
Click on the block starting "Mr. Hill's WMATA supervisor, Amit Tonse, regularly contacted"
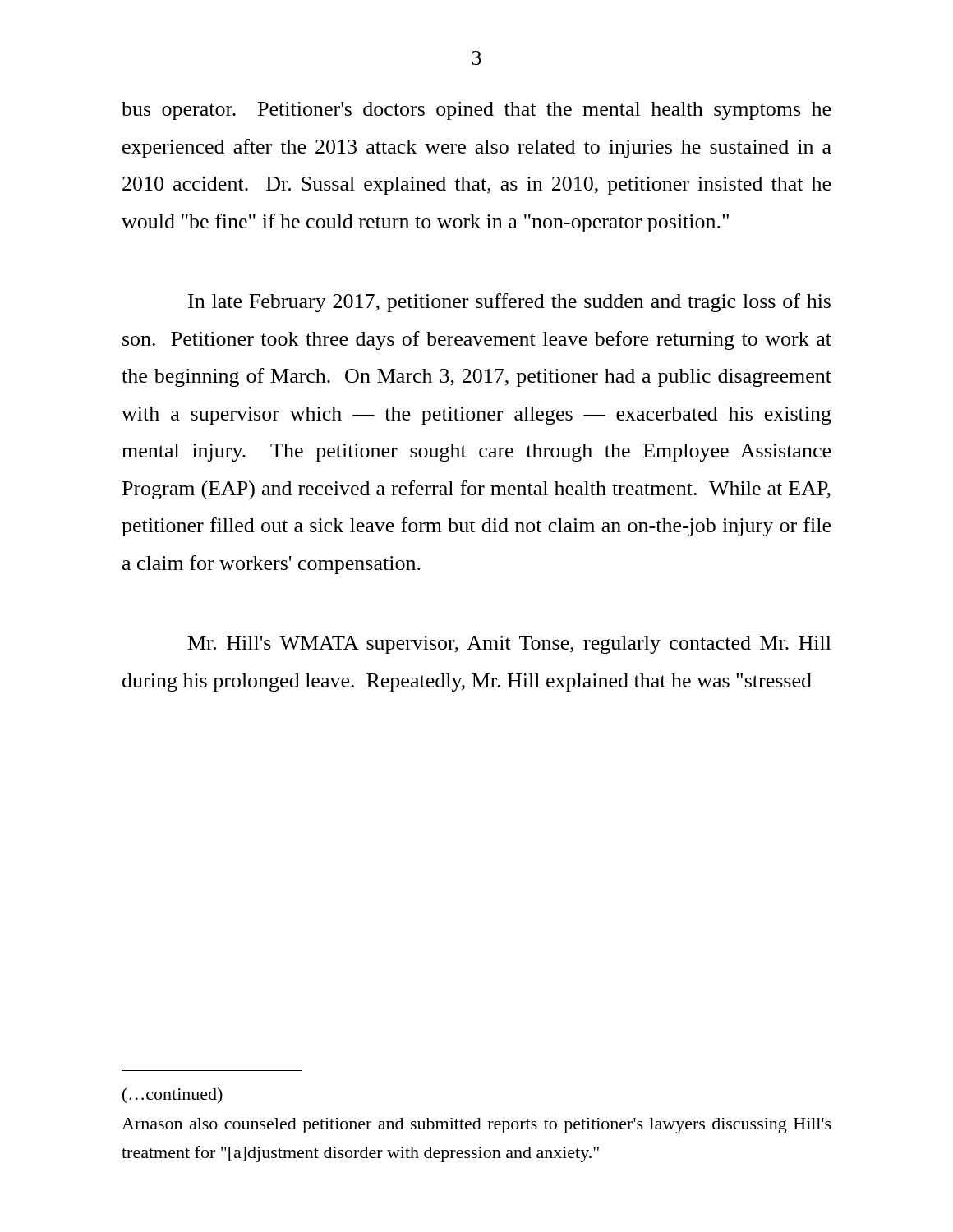pyautogui.click(x=510, y=645)
